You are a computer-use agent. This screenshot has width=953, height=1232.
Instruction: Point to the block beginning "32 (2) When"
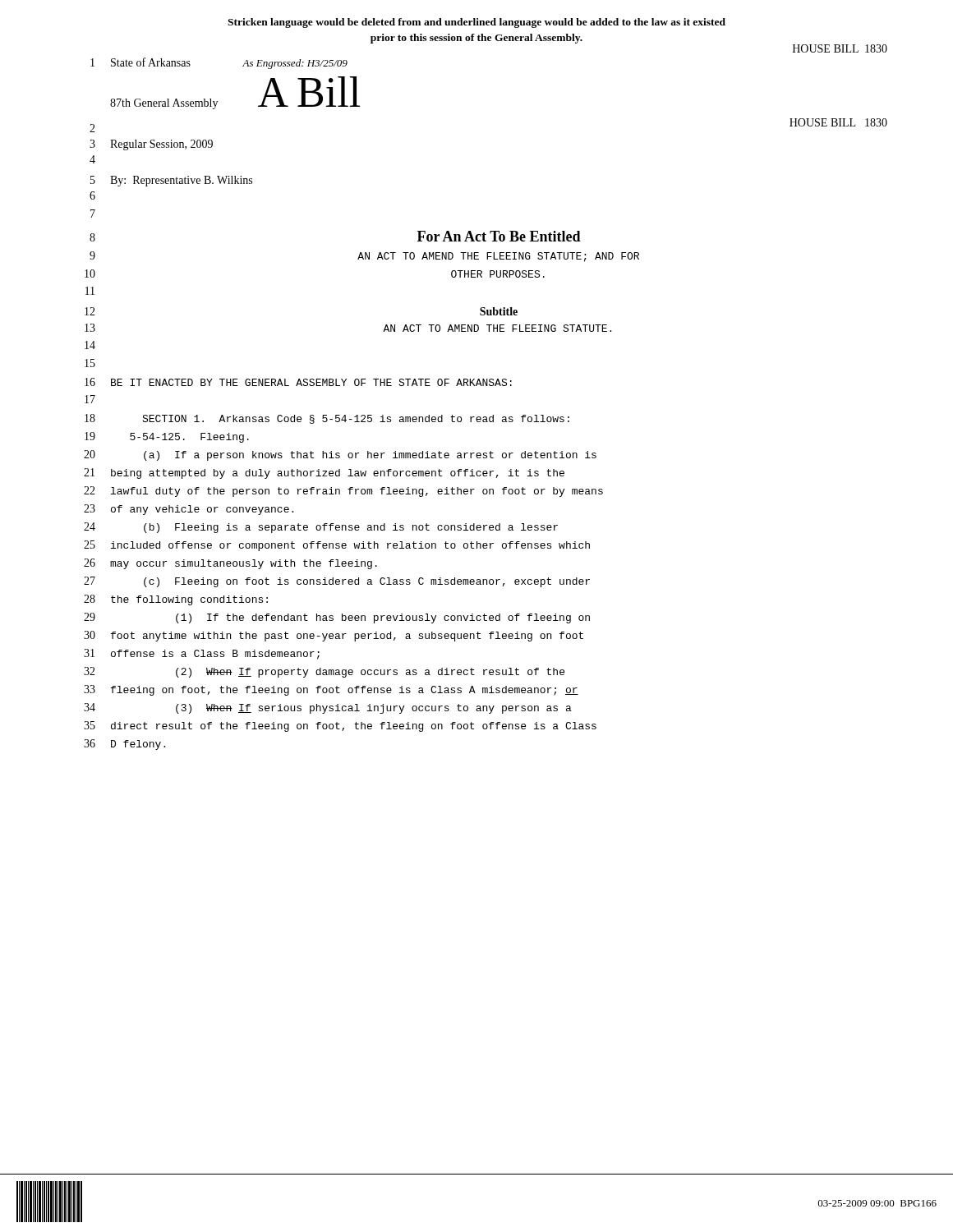(x=476, y=683)
